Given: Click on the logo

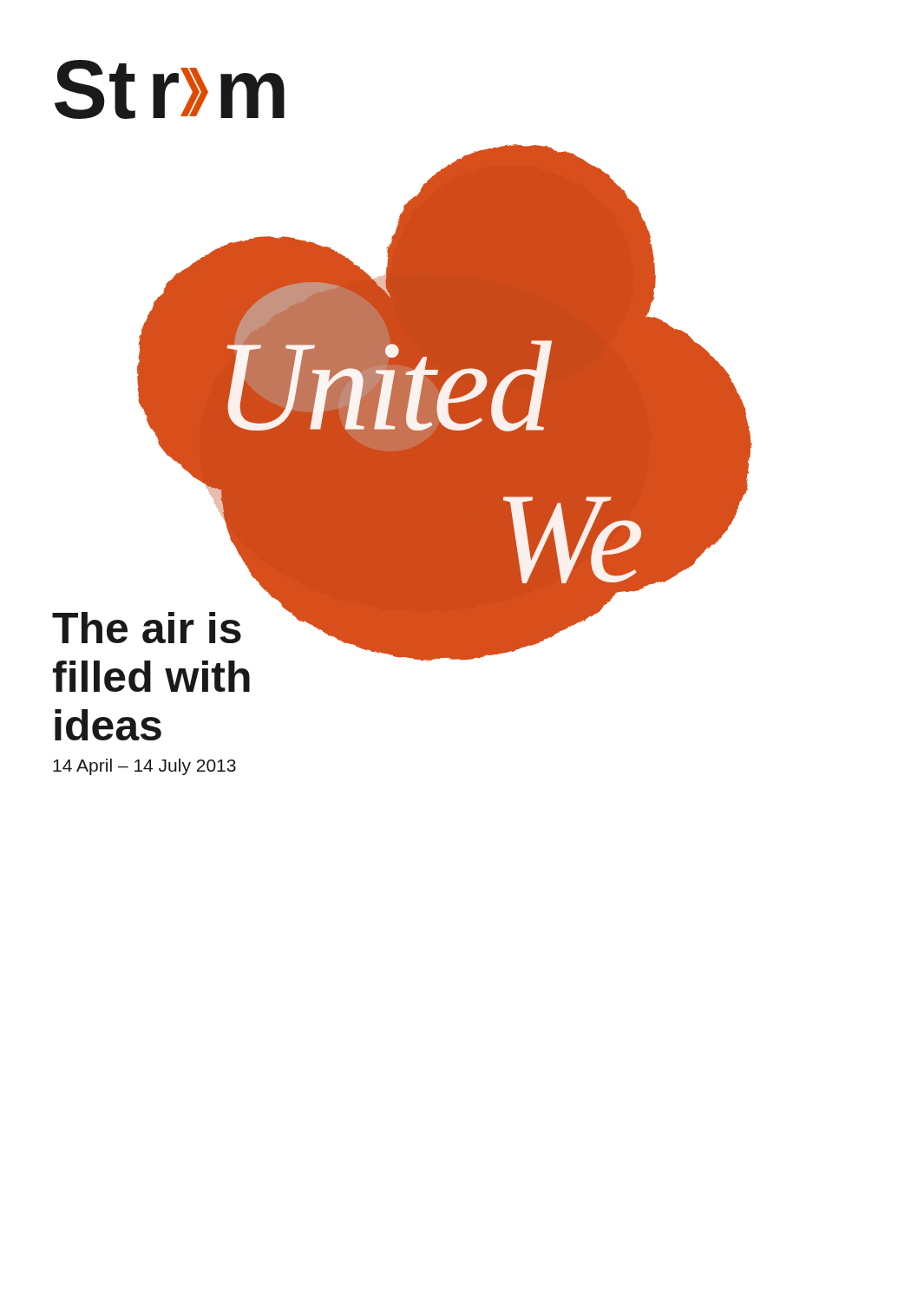Looking at the screenshot, I should (187, 87).
